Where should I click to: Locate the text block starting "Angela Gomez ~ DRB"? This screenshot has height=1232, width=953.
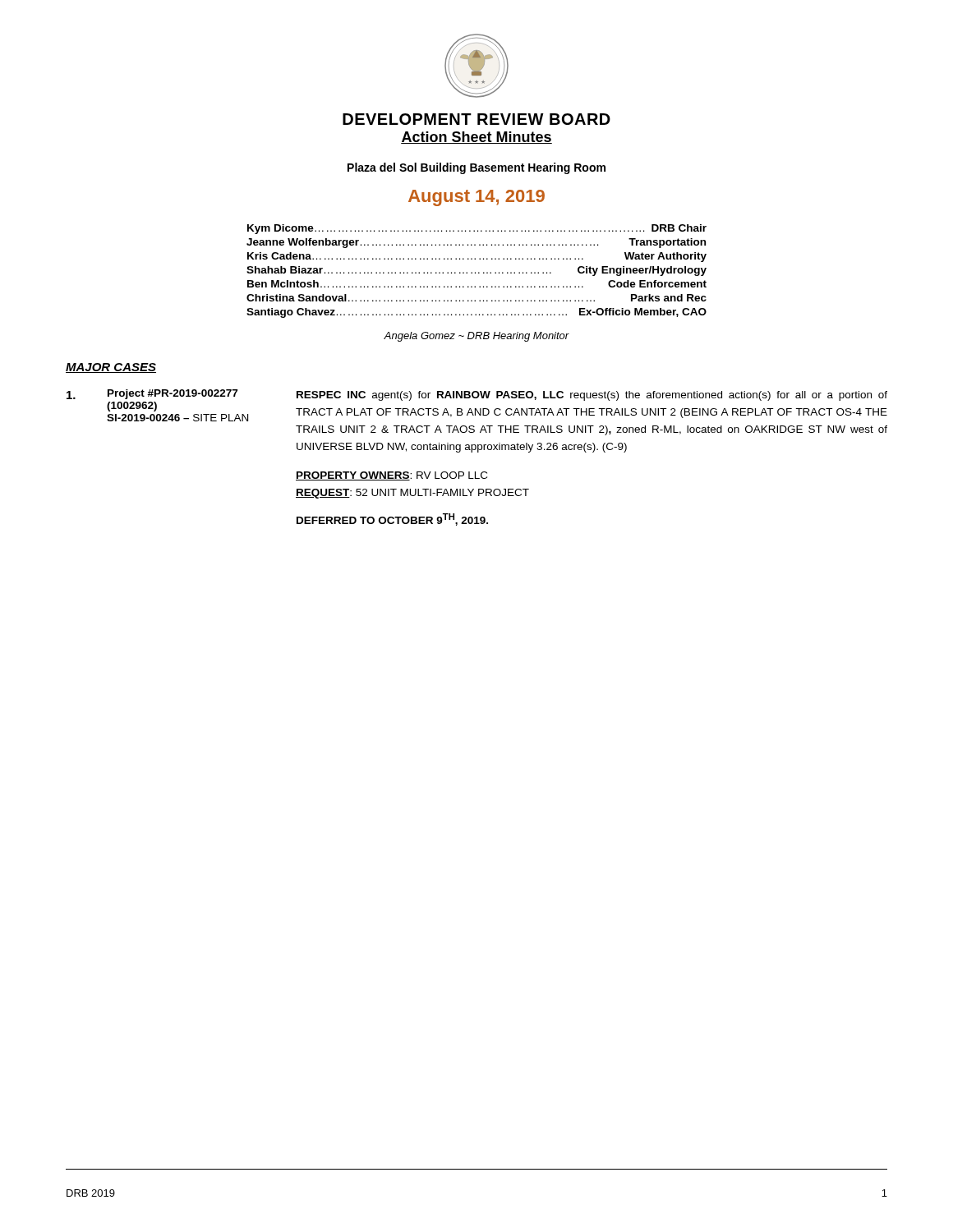click(x=476, y=335)
